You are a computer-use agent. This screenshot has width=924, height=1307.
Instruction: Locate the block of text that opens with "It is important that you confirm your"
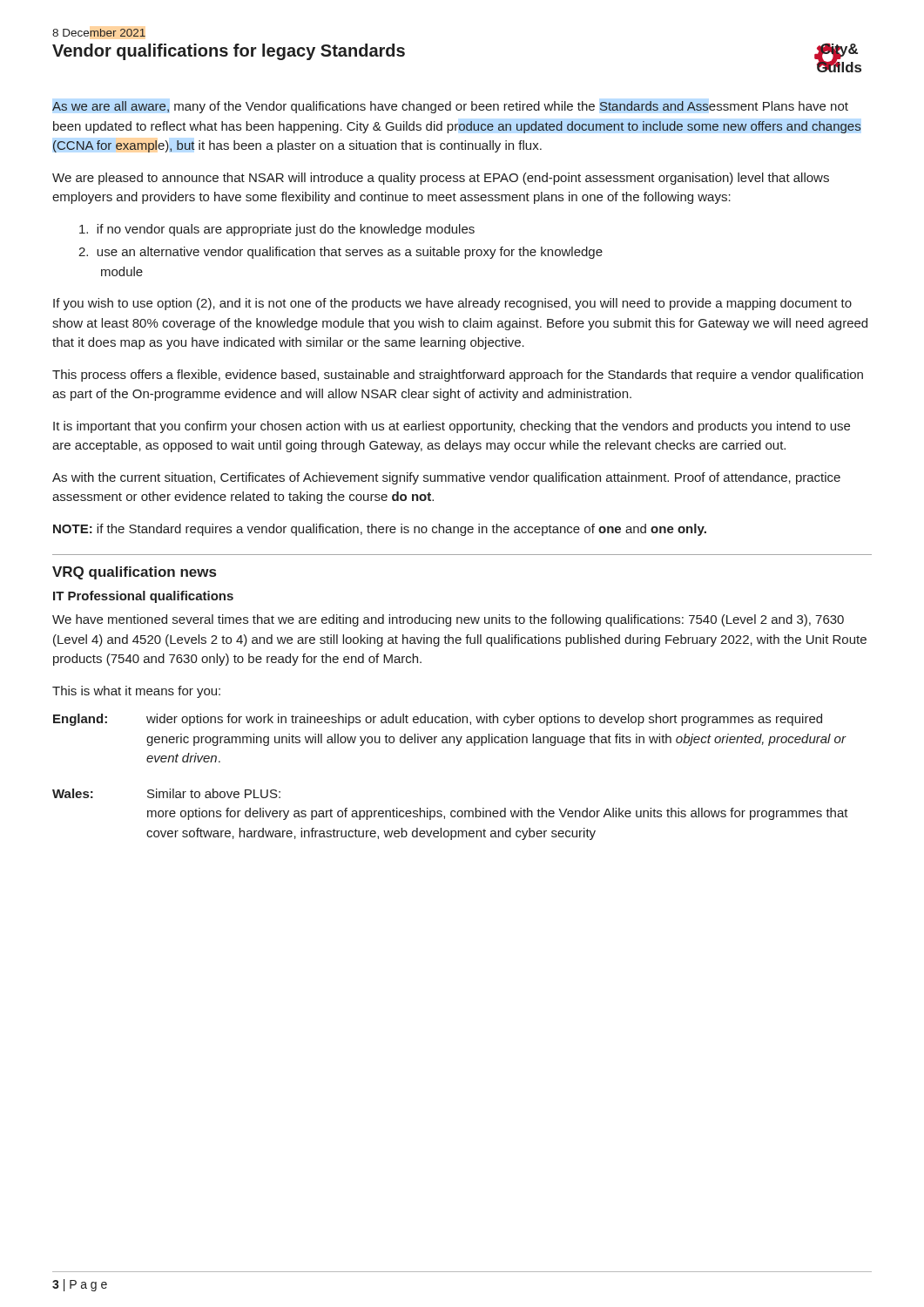452,435
